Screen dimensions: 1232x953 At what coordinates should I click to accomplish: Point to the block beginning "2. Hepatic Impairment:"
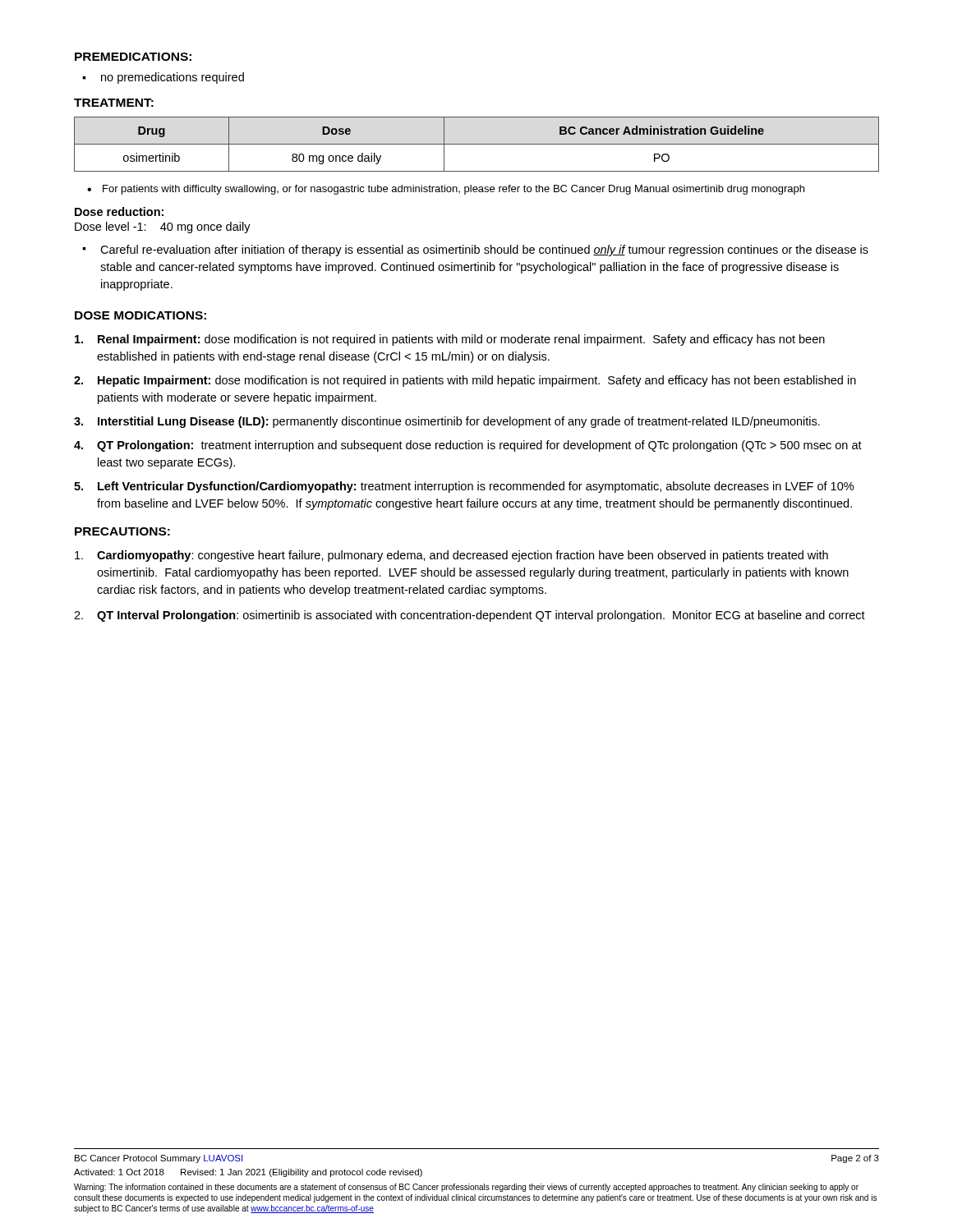476,390
